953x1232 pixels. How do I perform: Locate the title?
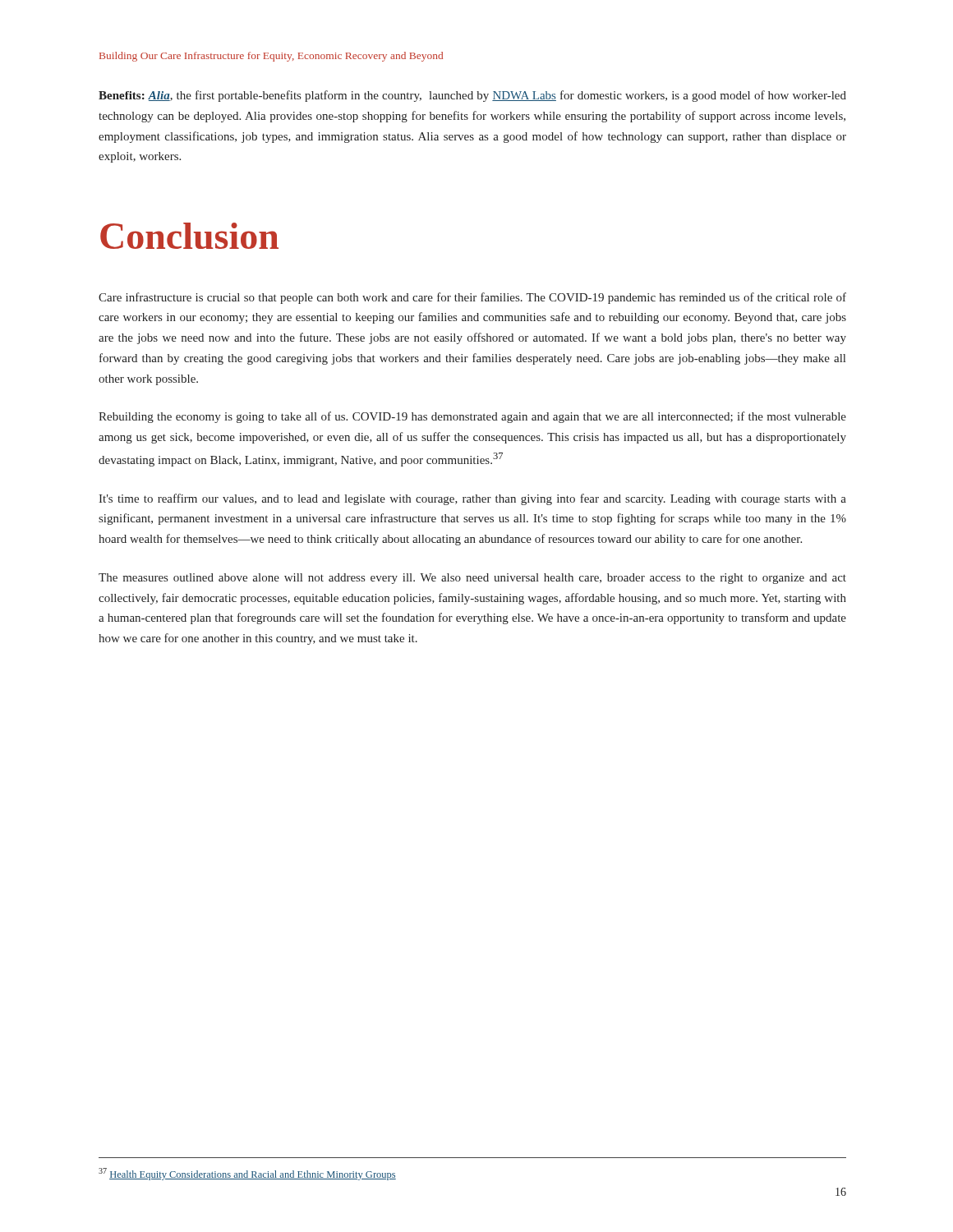[189, 237]
